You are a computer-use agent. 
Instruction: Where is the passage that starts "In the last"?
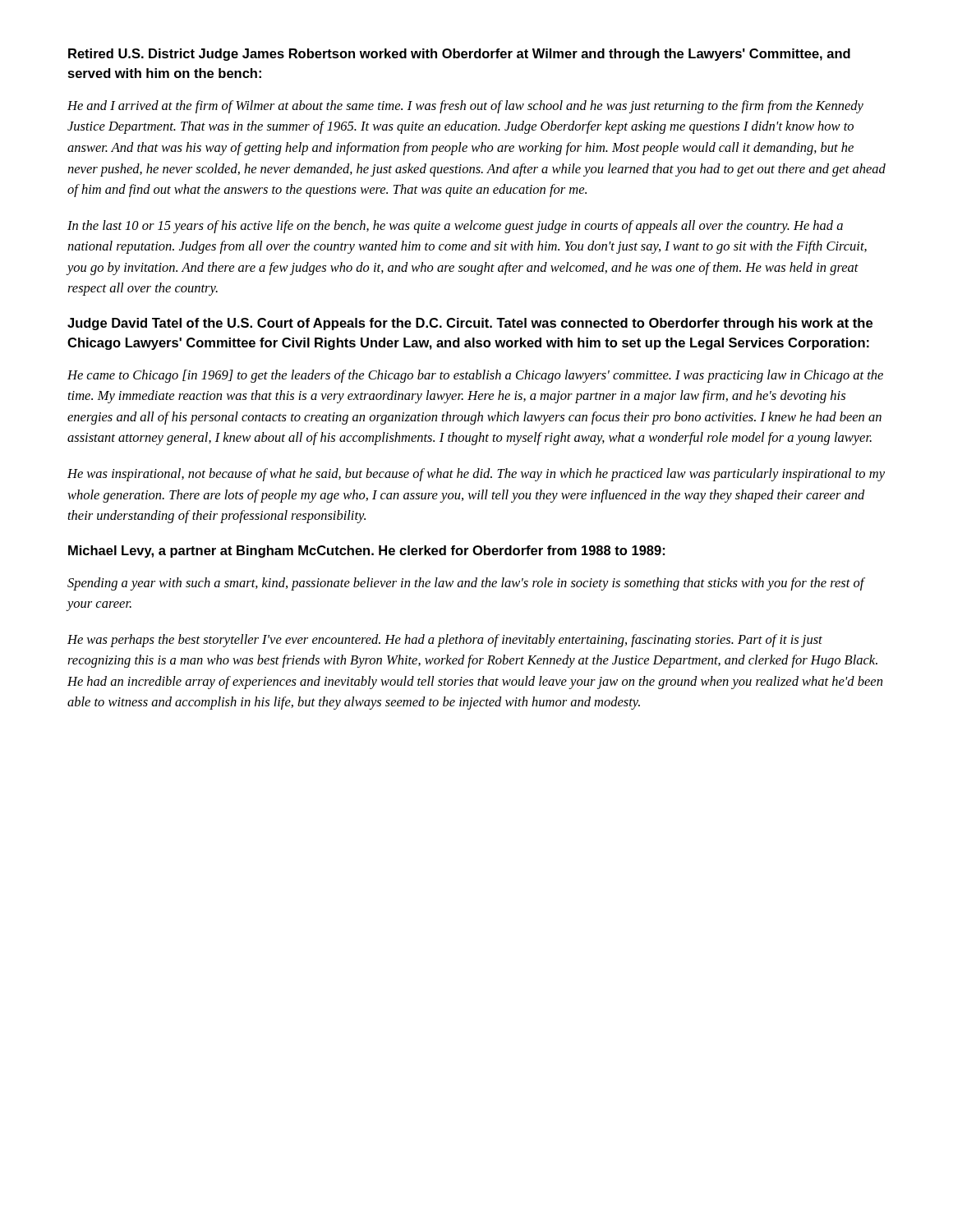(467, 257)
